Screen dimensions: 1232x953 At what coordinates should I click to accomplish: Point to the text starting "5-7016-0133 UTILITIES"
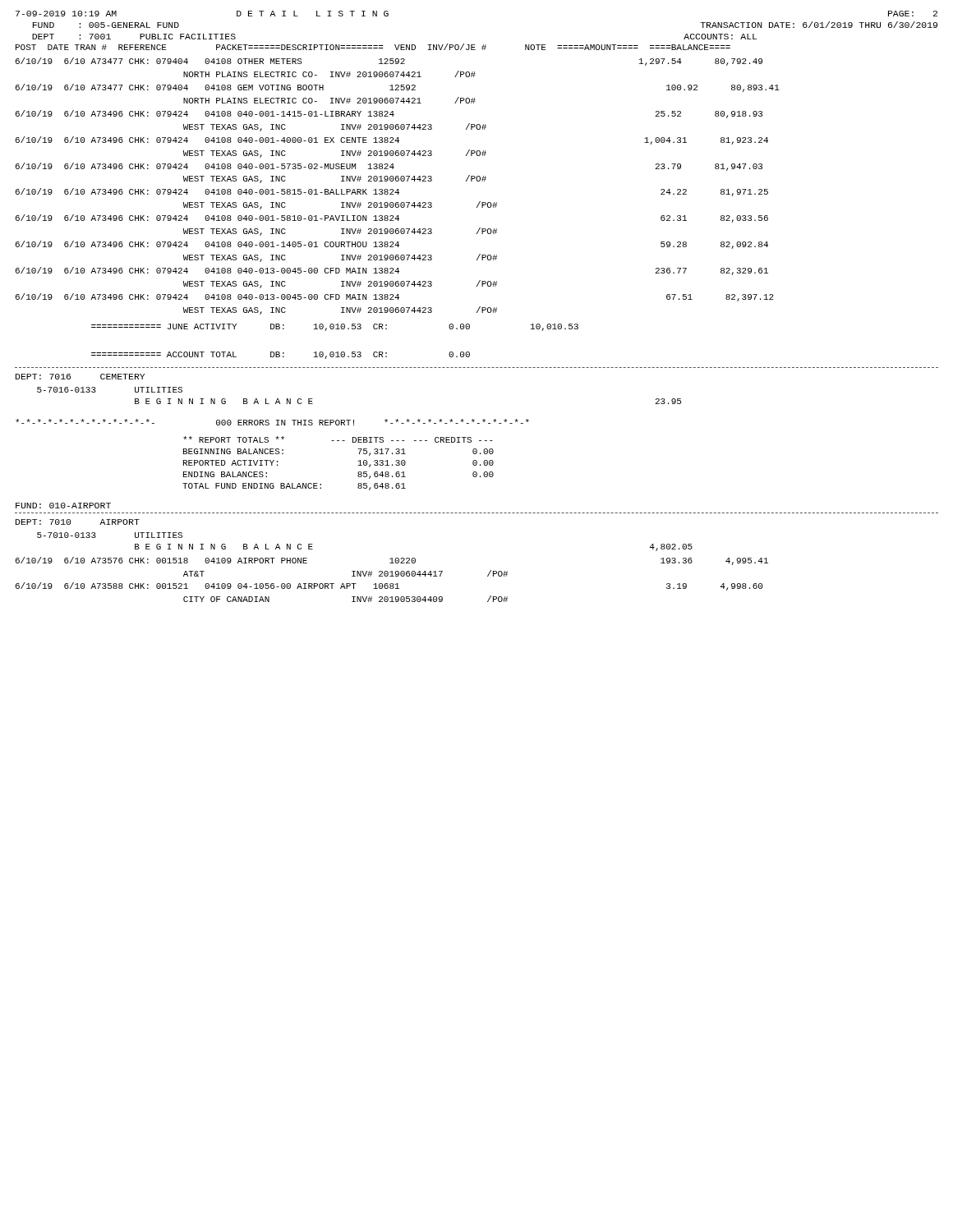(x=99, y=390)
